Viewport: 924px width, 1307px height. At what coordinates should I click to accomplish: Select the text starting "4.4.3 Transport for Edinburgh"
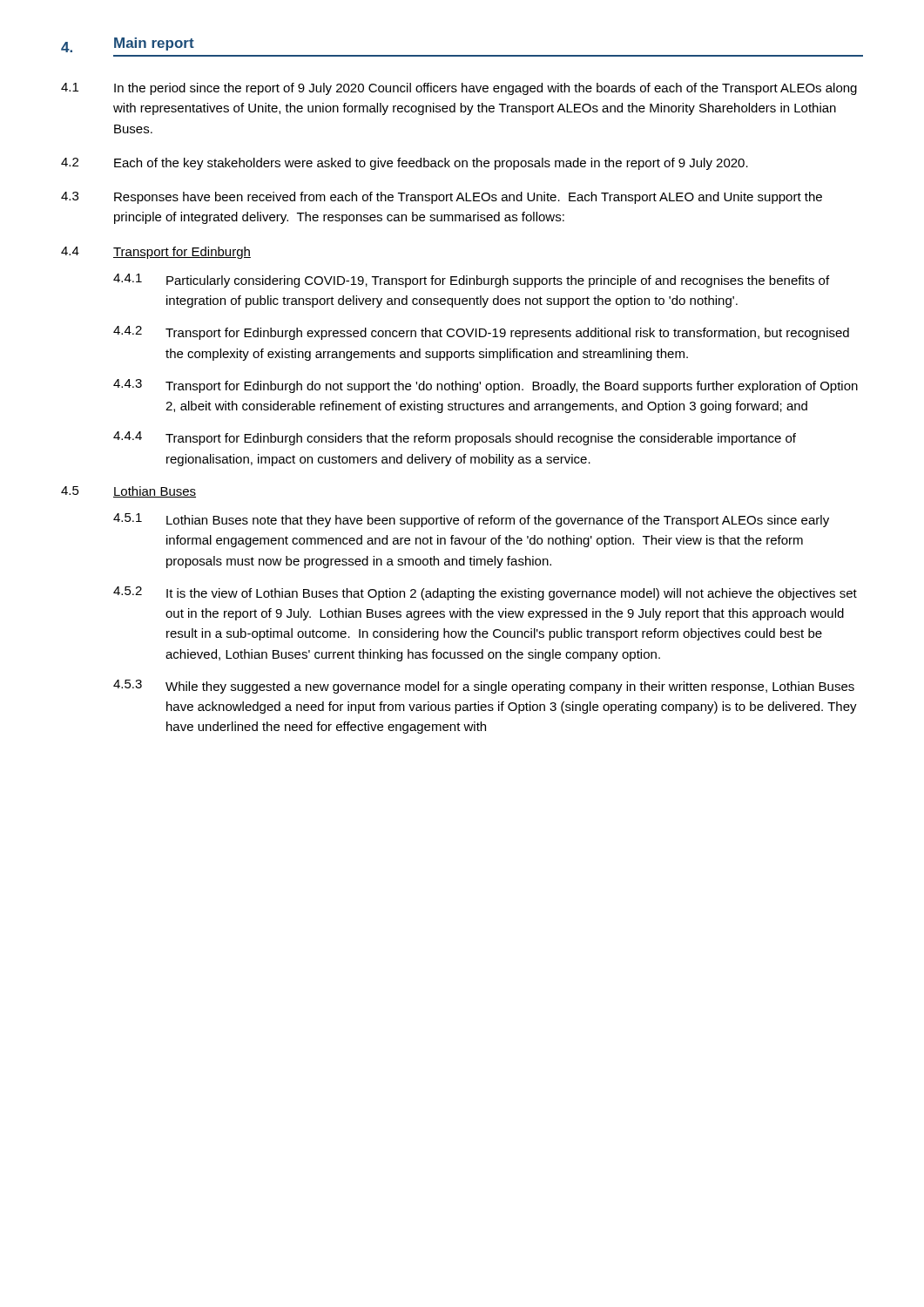488,396
